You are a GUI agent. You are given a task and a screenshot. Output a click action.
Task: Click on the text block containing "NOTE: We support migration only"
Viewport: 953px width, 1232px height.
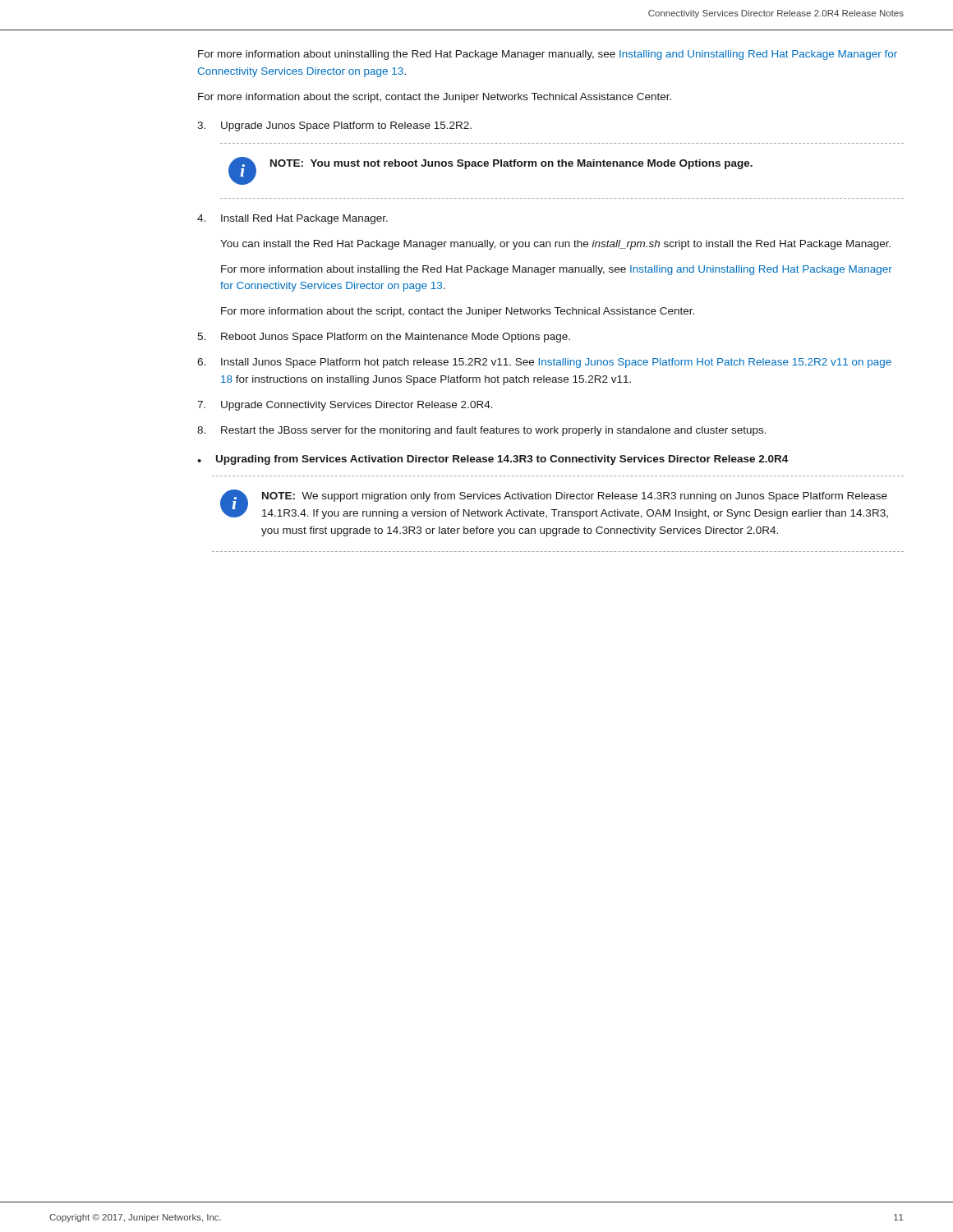point(575,513)
